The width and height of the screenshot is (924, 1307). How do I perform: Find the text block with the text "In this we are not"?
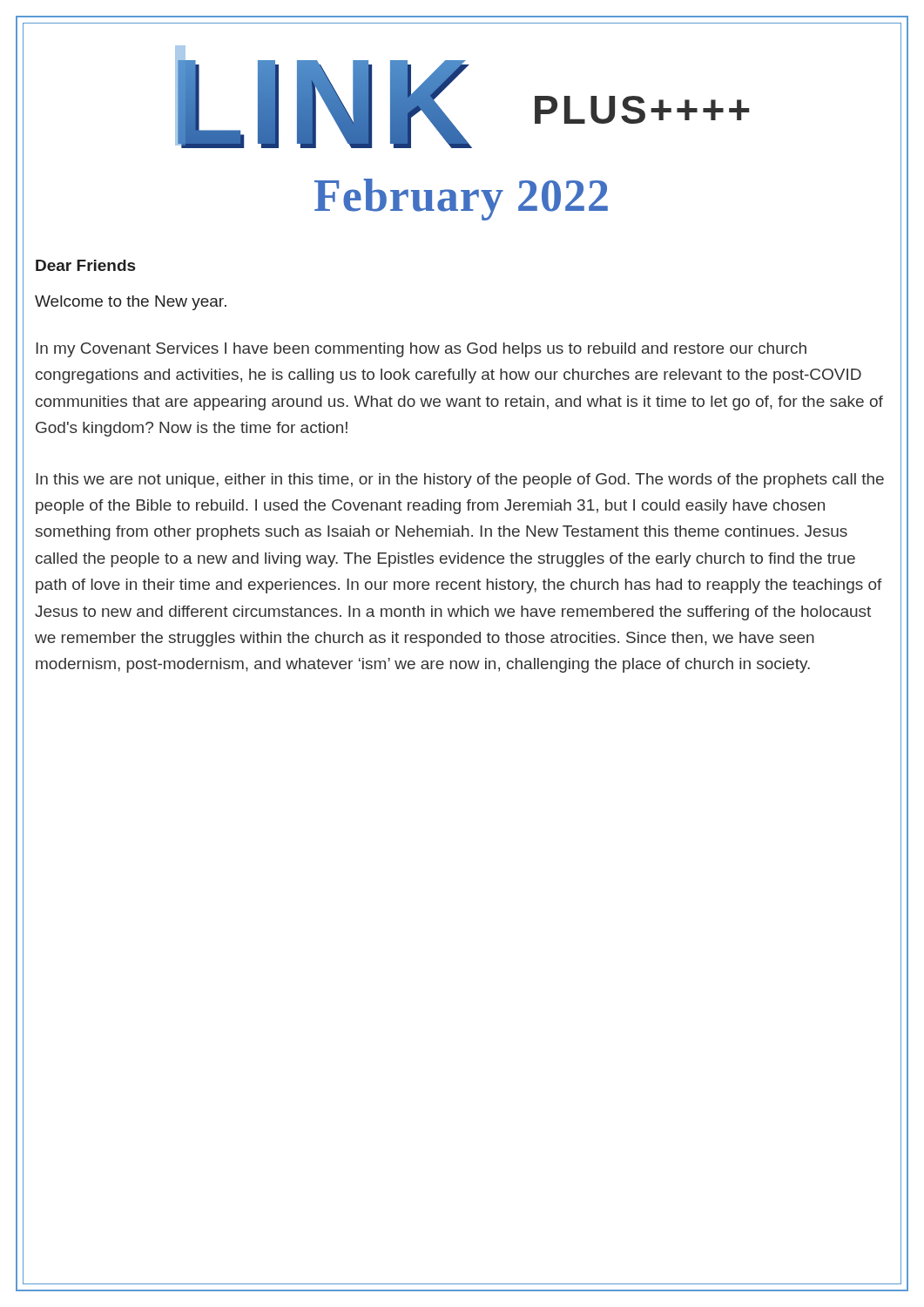[x=462, y=572]
